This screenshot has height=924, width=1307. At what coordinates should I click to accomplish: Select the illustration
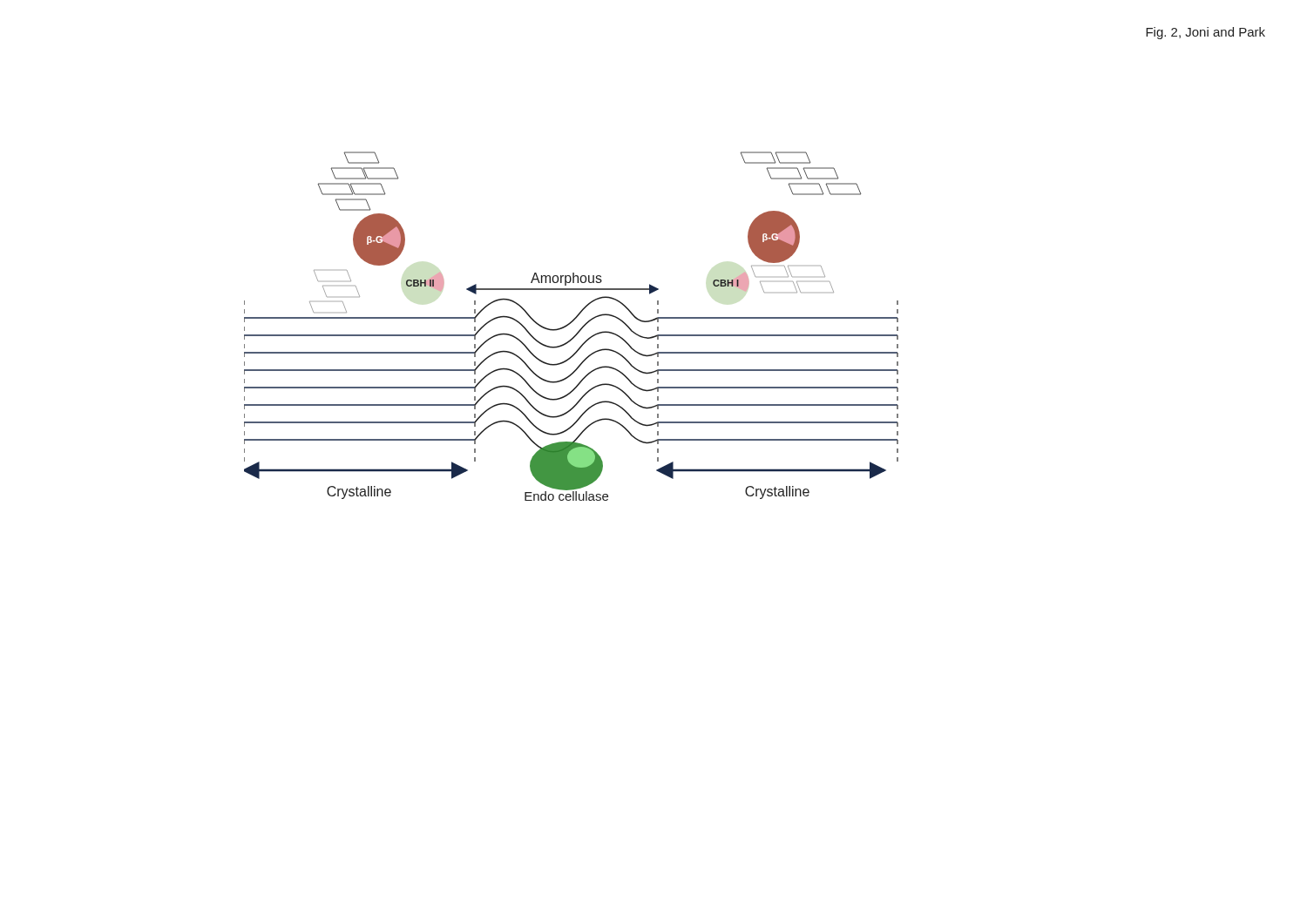(x=654, y=348)
